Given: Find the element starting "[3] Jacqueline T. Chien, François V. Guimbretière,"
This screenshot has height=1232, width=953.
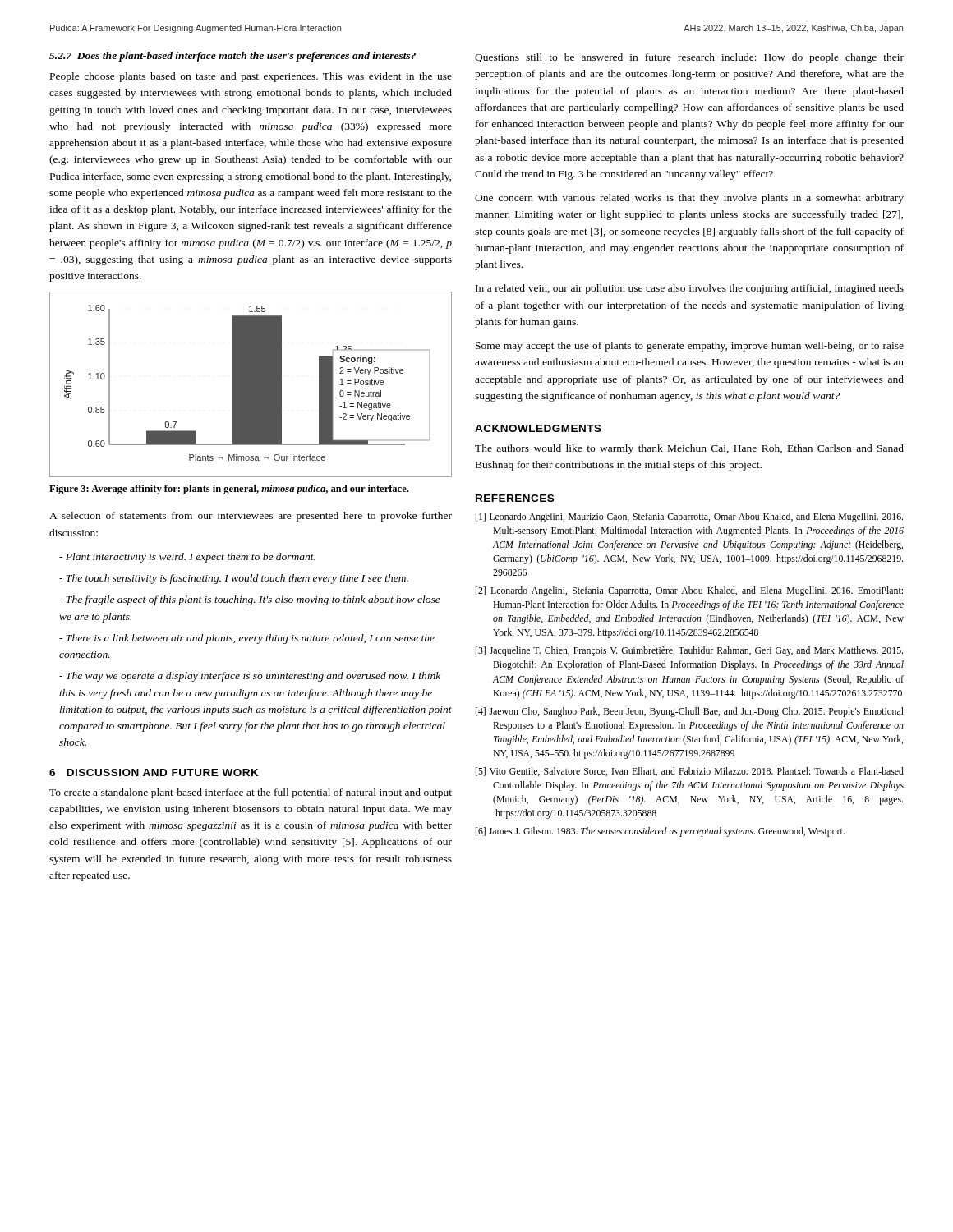Looking at the screenshot, I should pyautogui.click(x=689, y=672).
